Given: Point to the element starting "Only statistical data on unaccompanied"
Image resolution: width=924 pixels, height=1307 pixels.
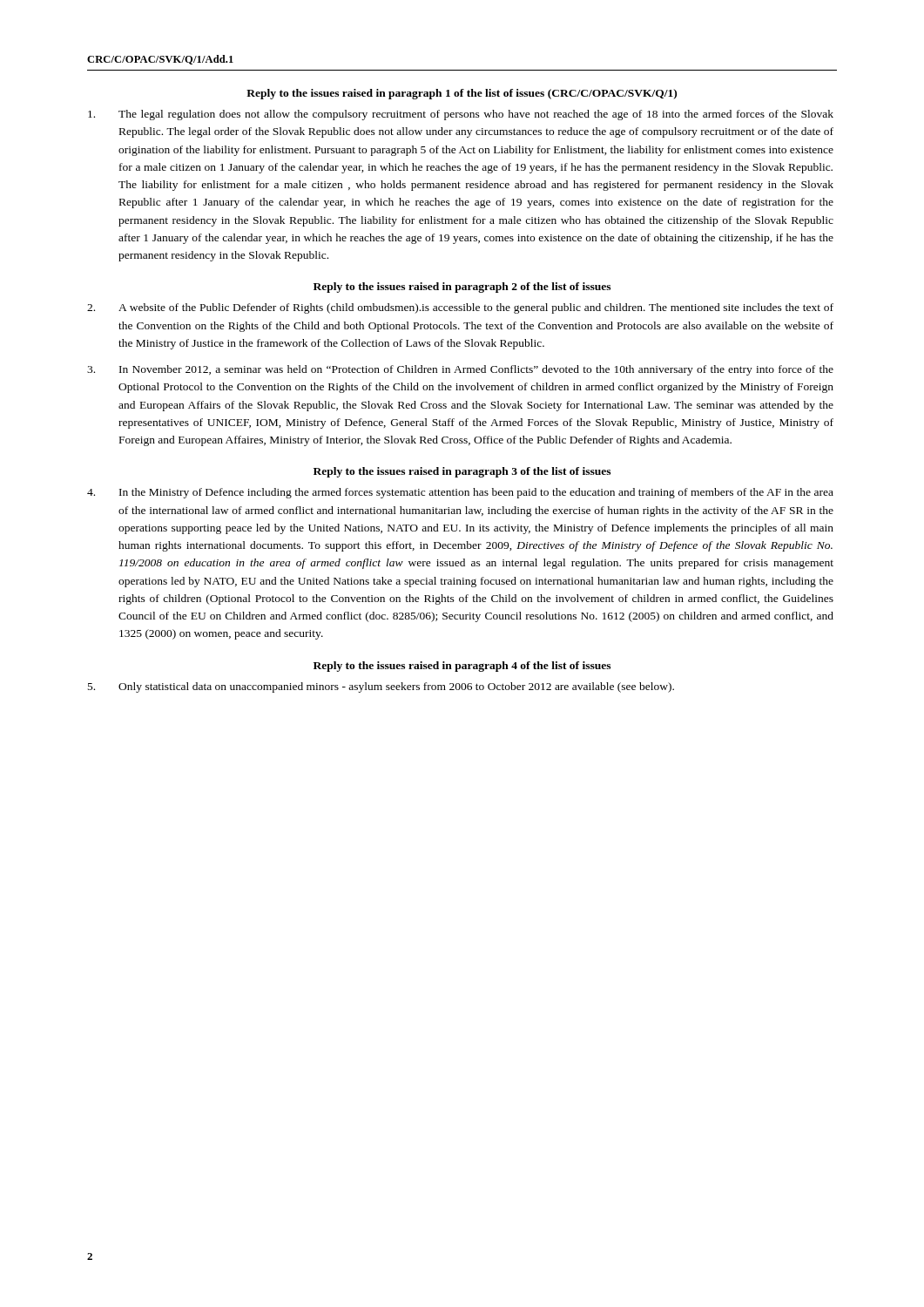Looking at the screenshot, I should tap(460, 686).
